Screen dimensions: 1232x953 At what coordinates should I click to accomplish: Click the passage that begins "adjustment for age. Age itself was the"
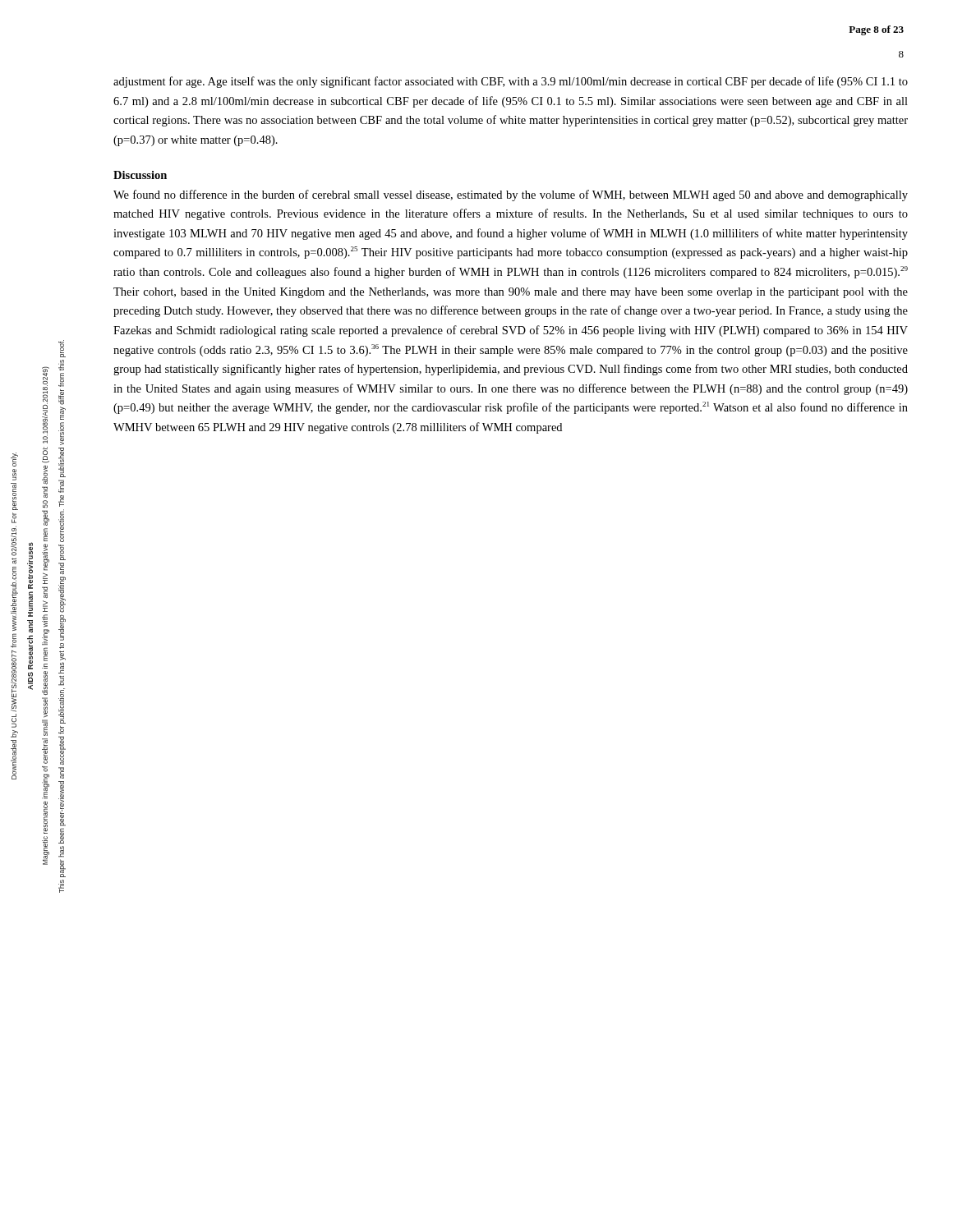511,110
